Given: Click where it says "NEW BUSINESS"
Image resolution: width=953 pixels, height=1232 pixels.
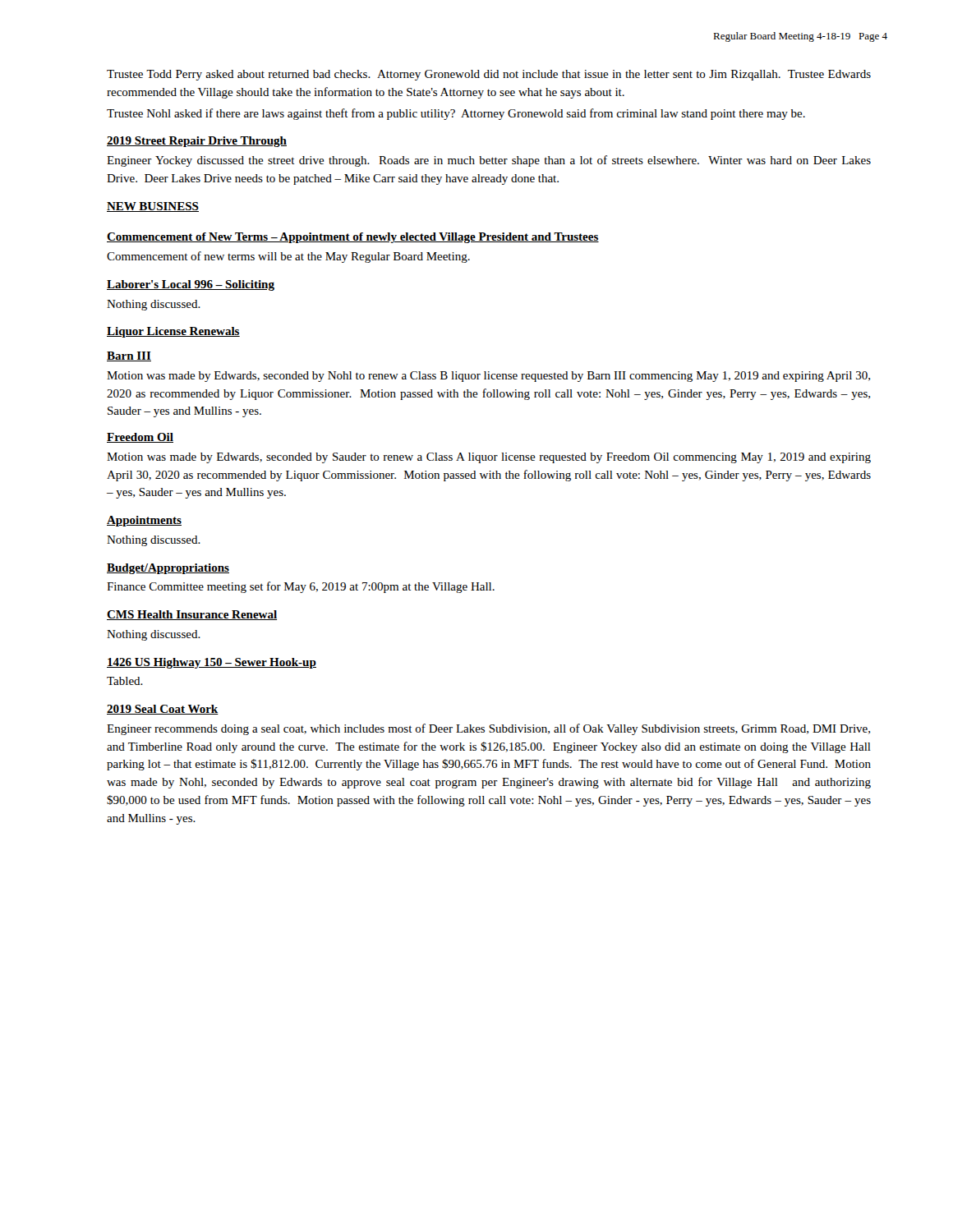Looking at the screenshot, I should point(153,206).
